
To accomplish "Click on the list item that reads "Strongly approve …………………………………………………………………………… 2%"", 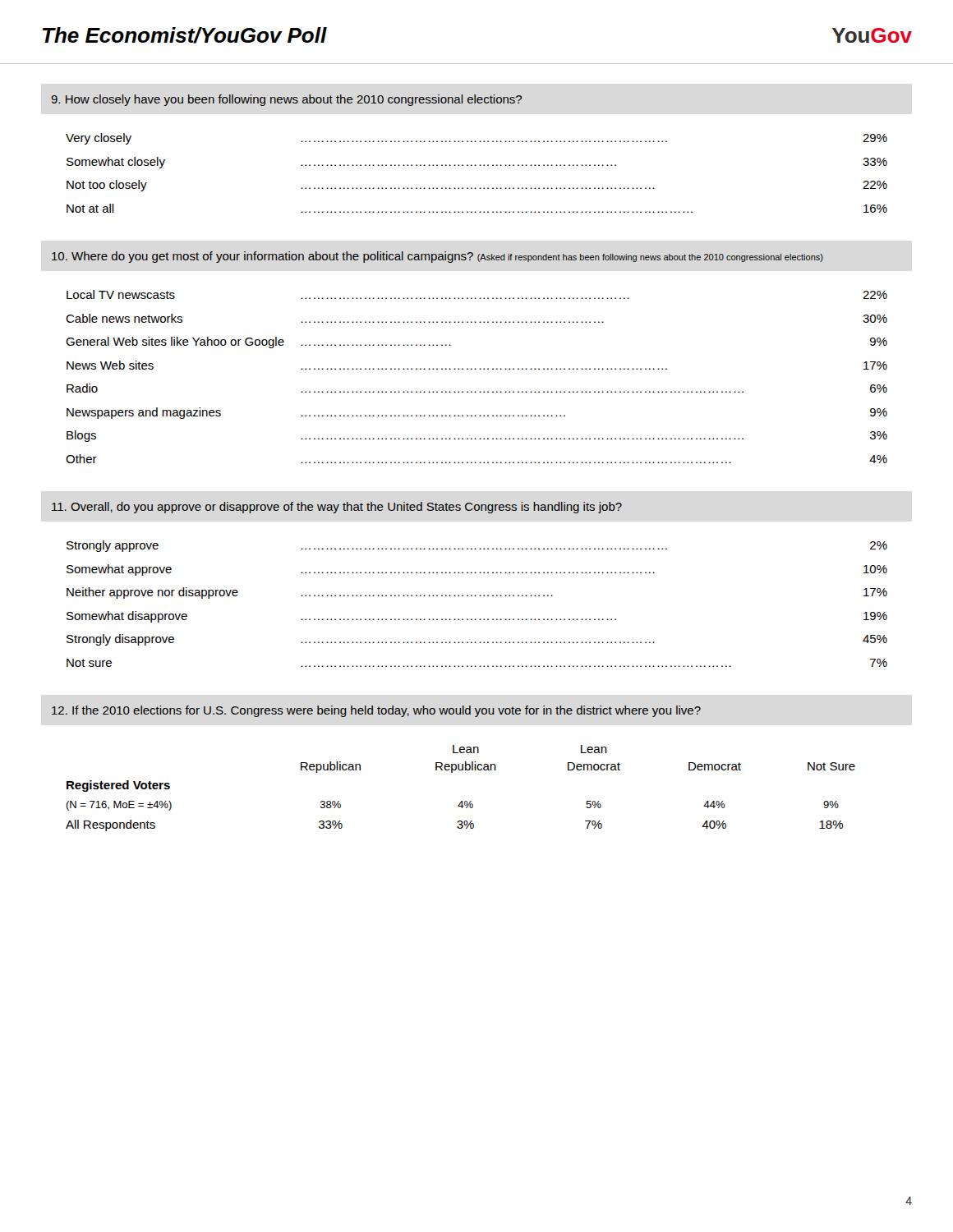I will tap(476, 546).
